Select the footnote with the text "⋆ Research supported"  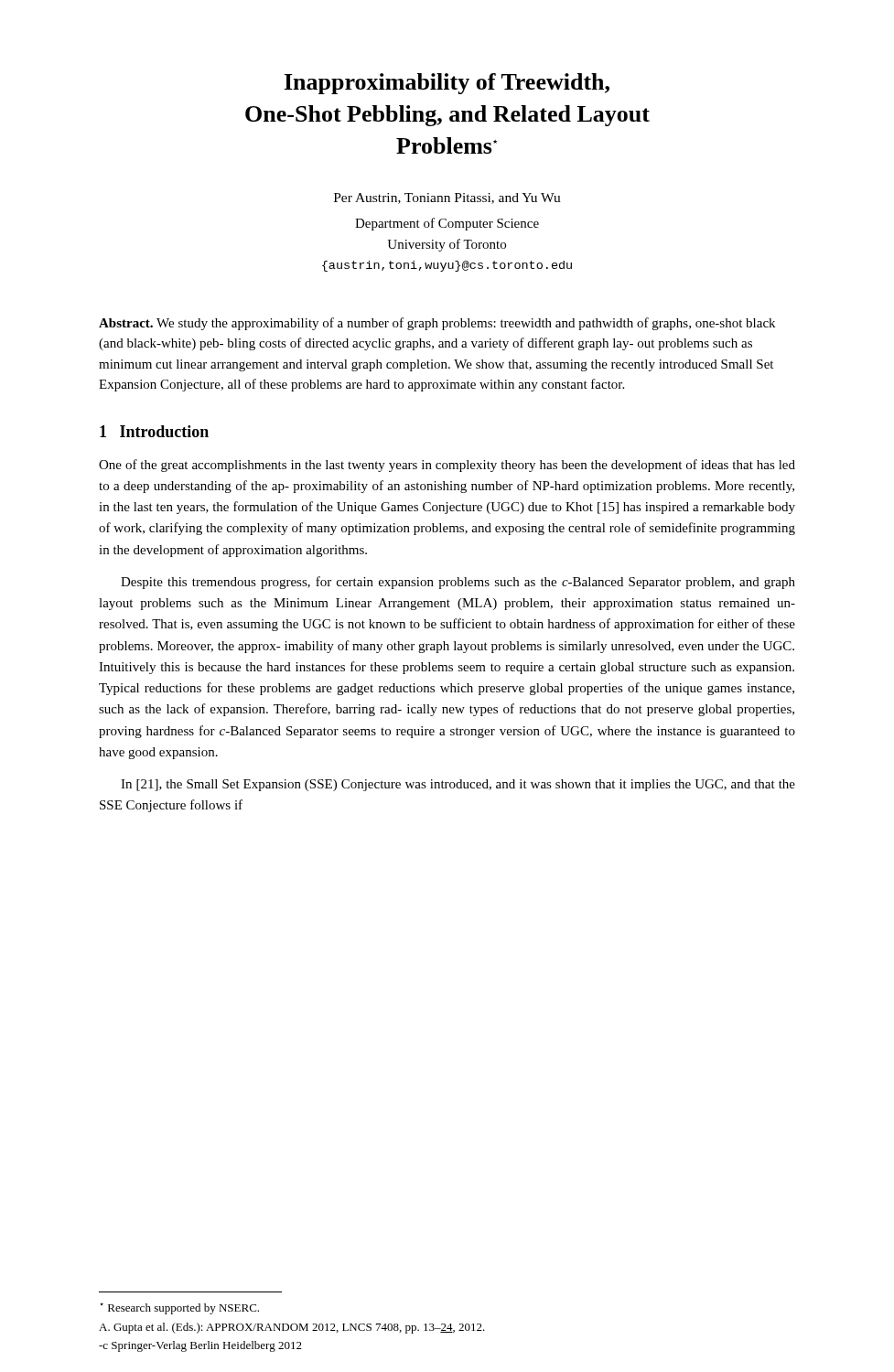pos(179,1307)
